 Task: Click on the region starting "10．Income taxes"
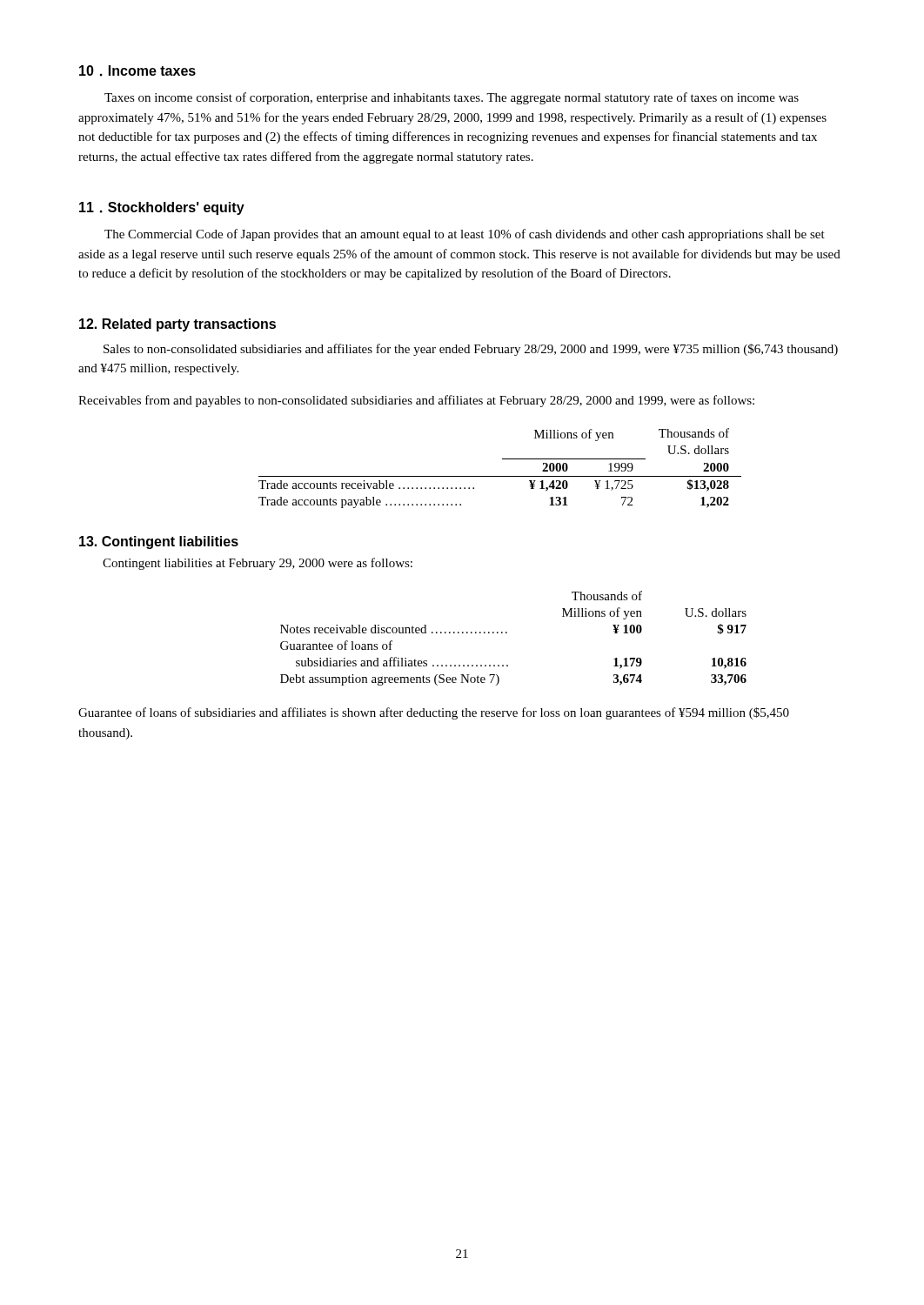pyautogui.click(x=137, y=71)
